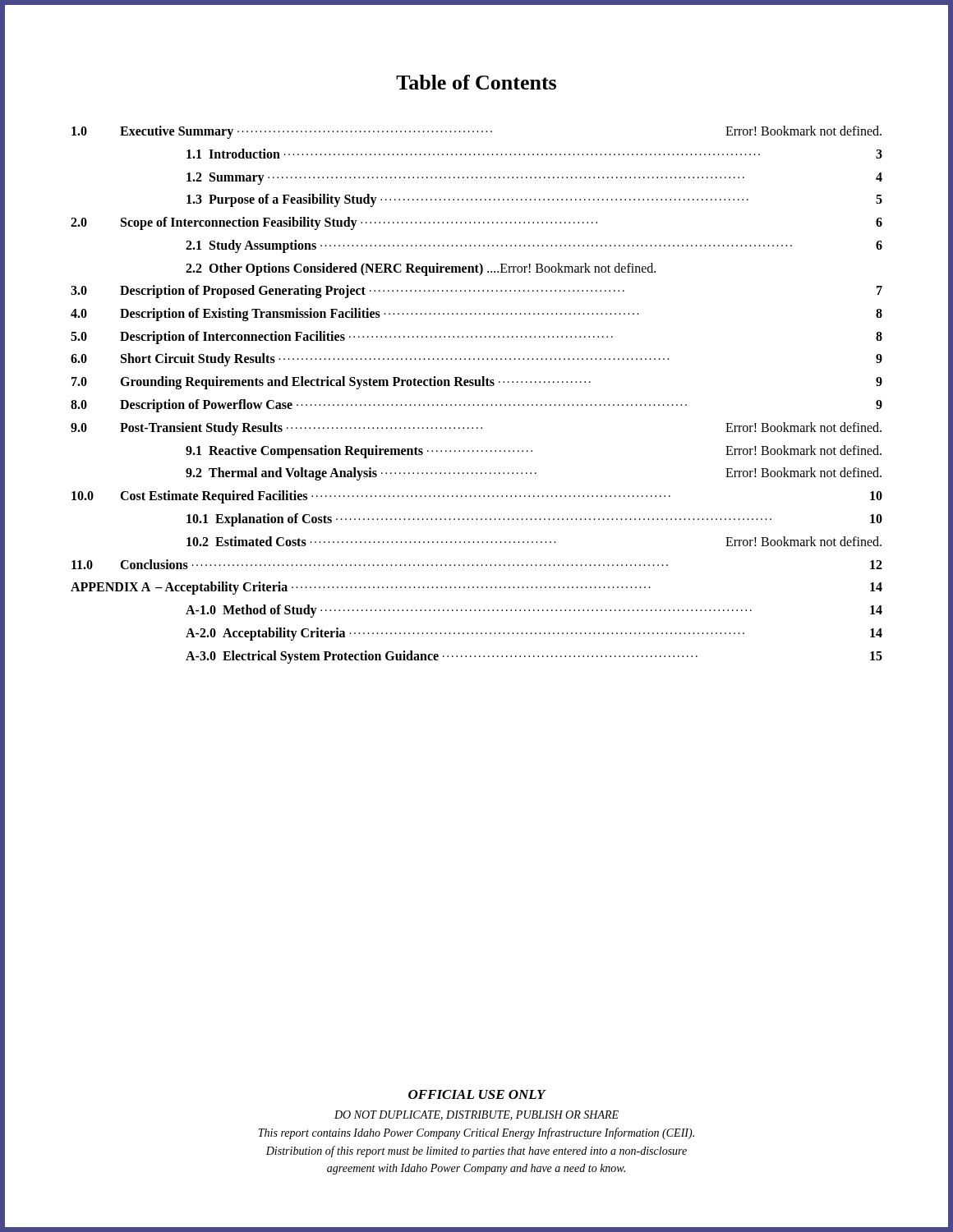Screen dimensions: 1232x953
Task: Find the passage starting "10.0 Cost Estimate Required Facilities"
Action: [476, 496]
